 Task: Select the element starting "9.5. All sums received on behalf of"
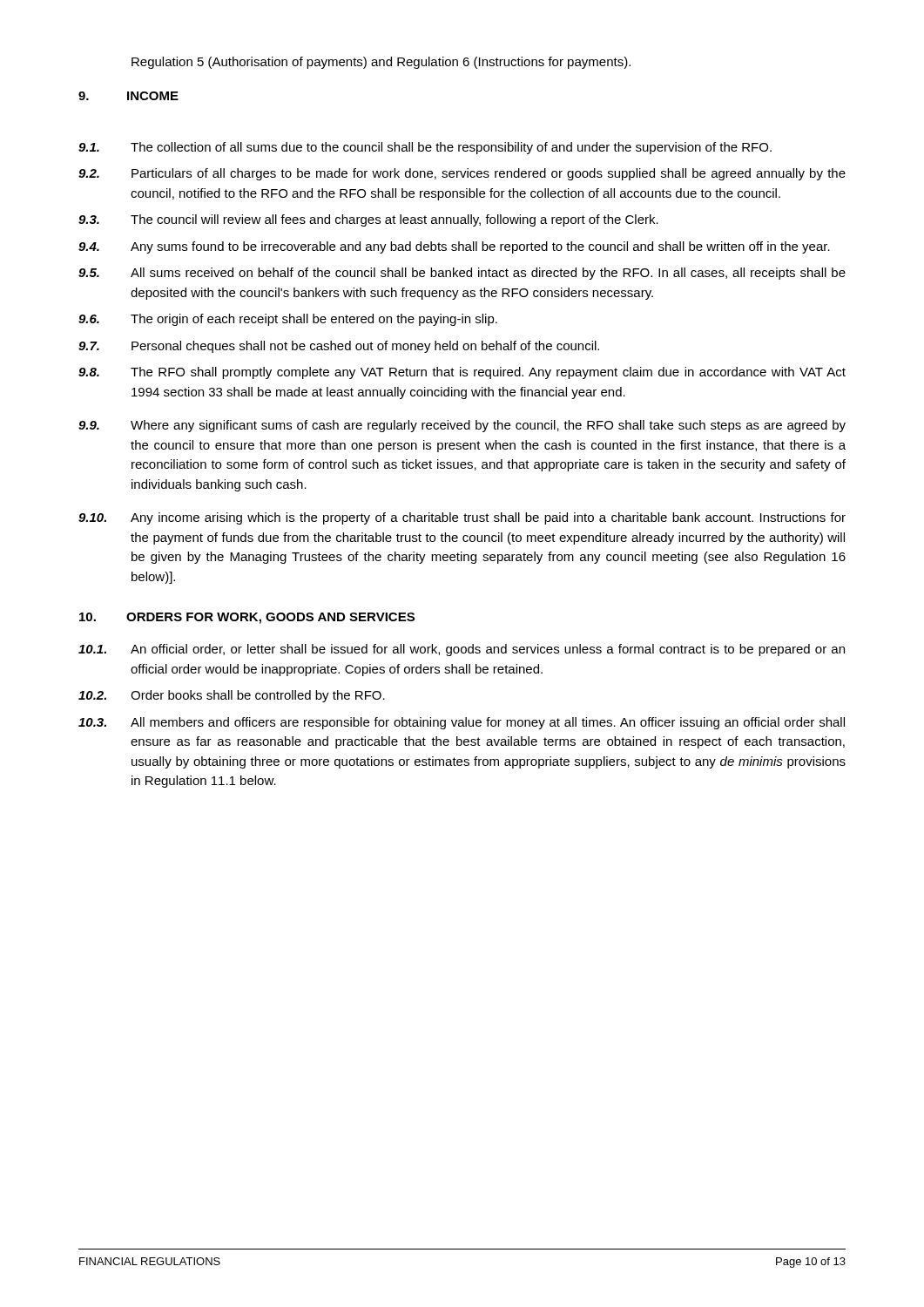pos(462,283)
